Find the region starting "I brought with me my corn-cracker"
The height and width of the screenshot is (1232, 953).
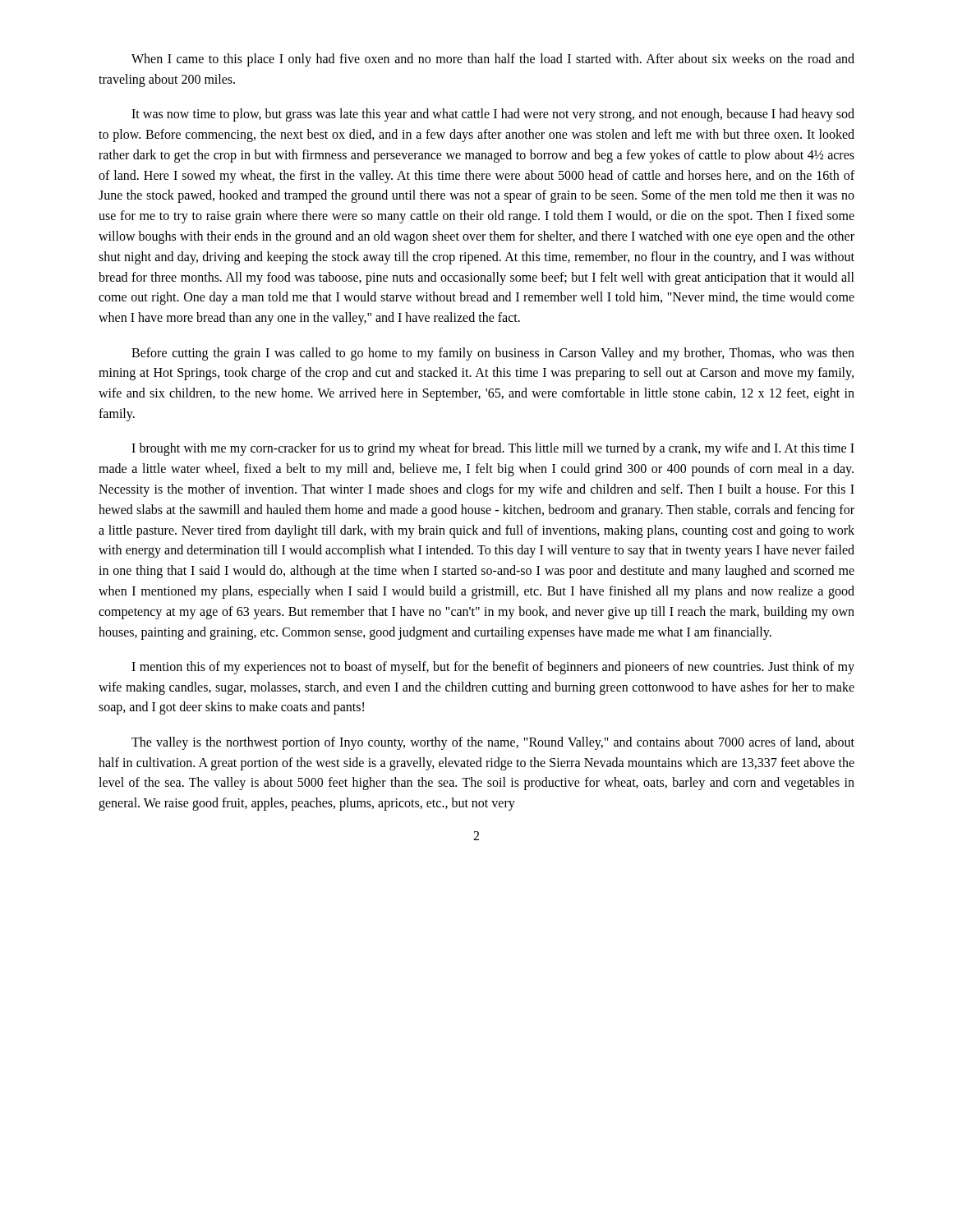click(x=476, y=541)
